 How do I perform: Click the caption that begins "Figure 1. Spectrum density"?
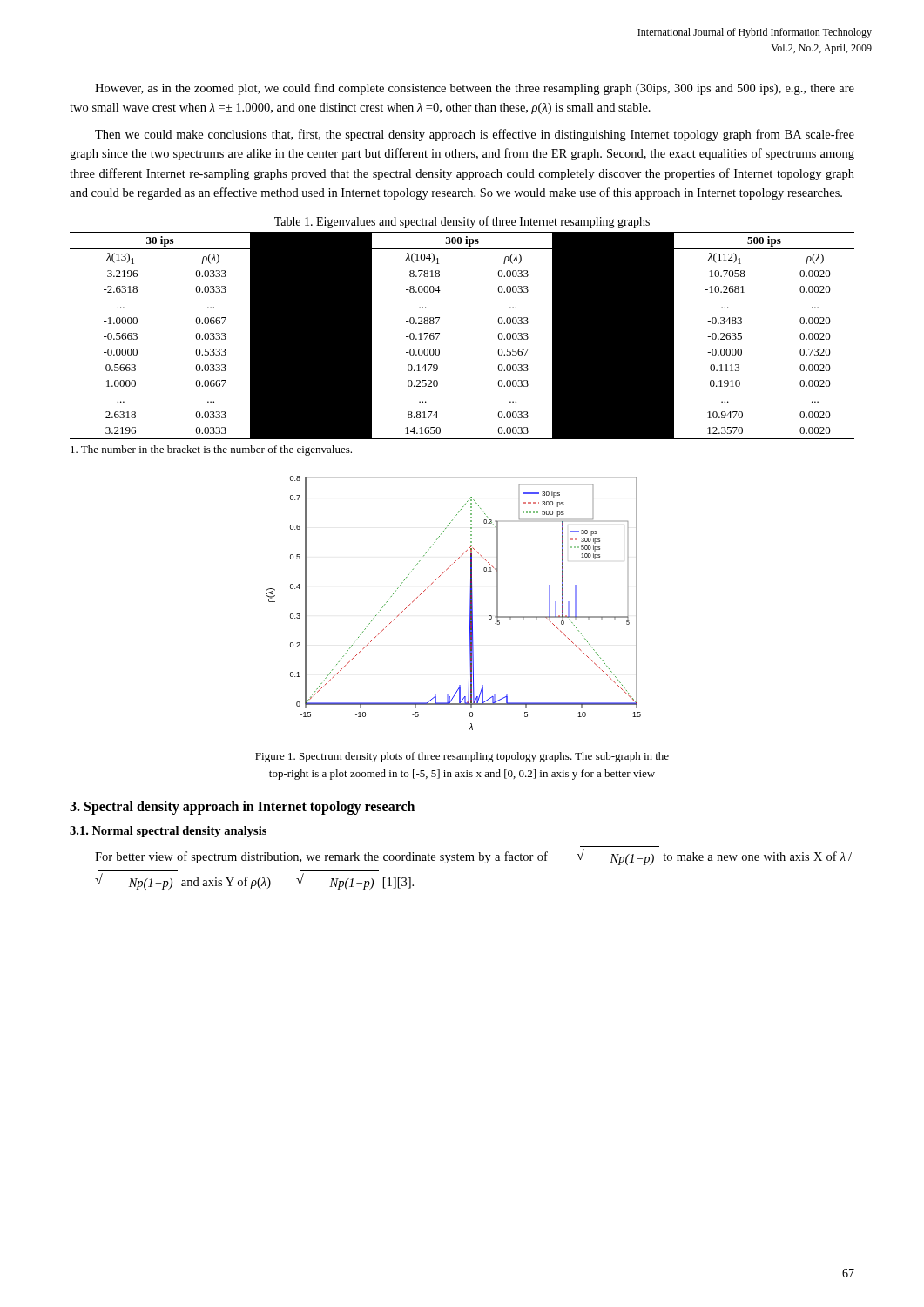[462, 765]
